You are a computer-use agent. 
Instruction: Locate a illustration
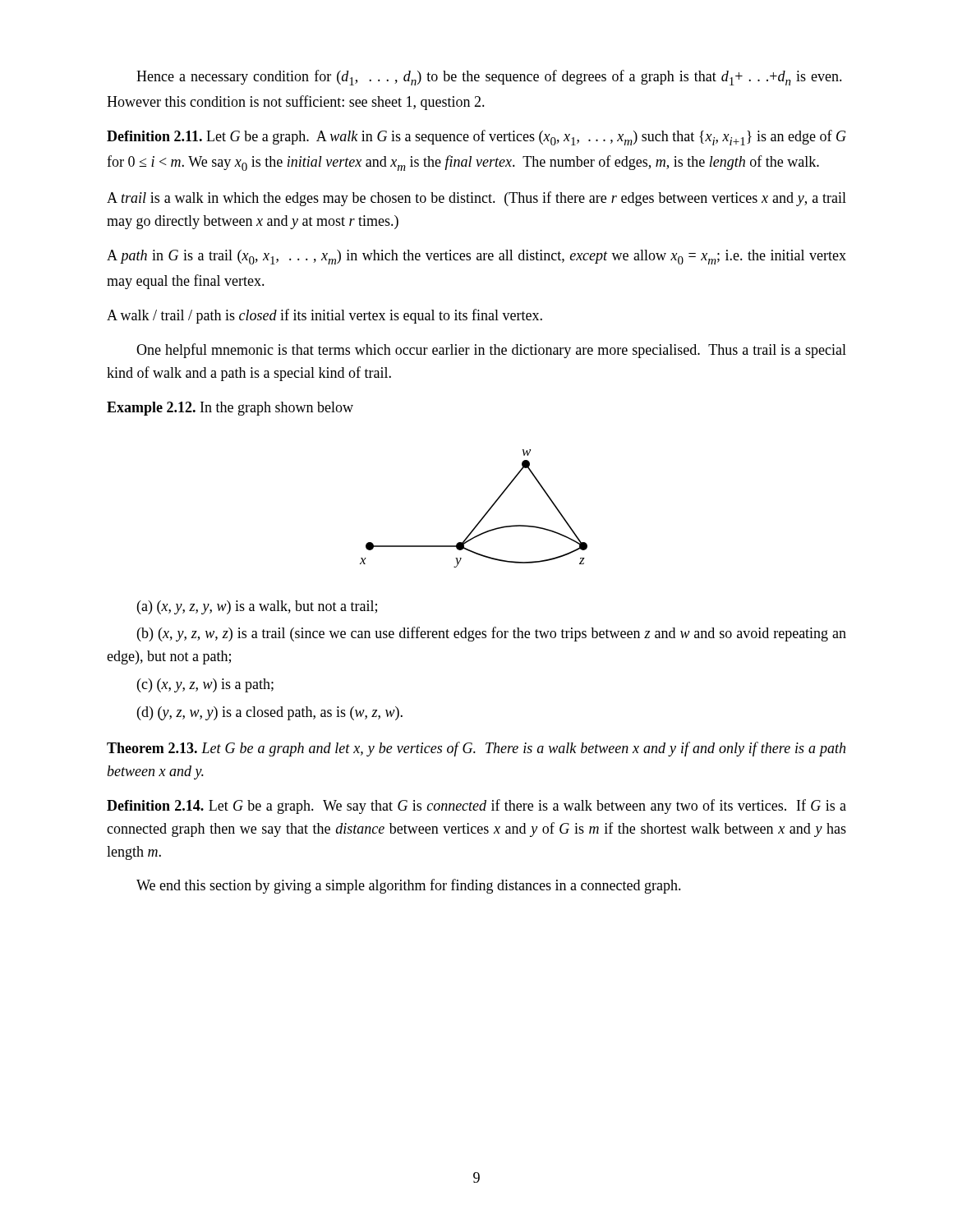(476, 513)
